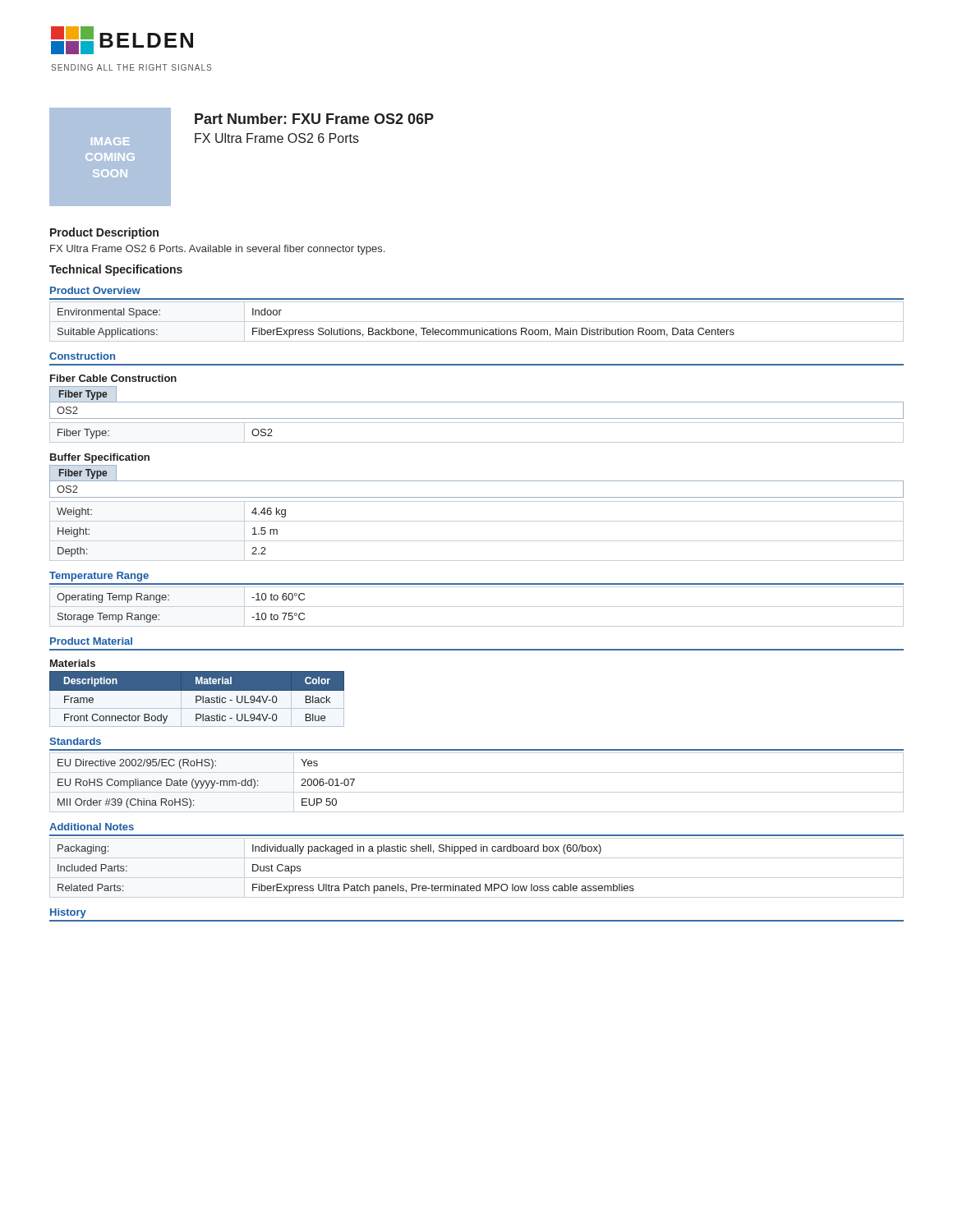Image resolution: width=953 pixels, height=1232 pixels.
Task: Point to the region starting "Technical Specifications"
Action: point(116,269)
